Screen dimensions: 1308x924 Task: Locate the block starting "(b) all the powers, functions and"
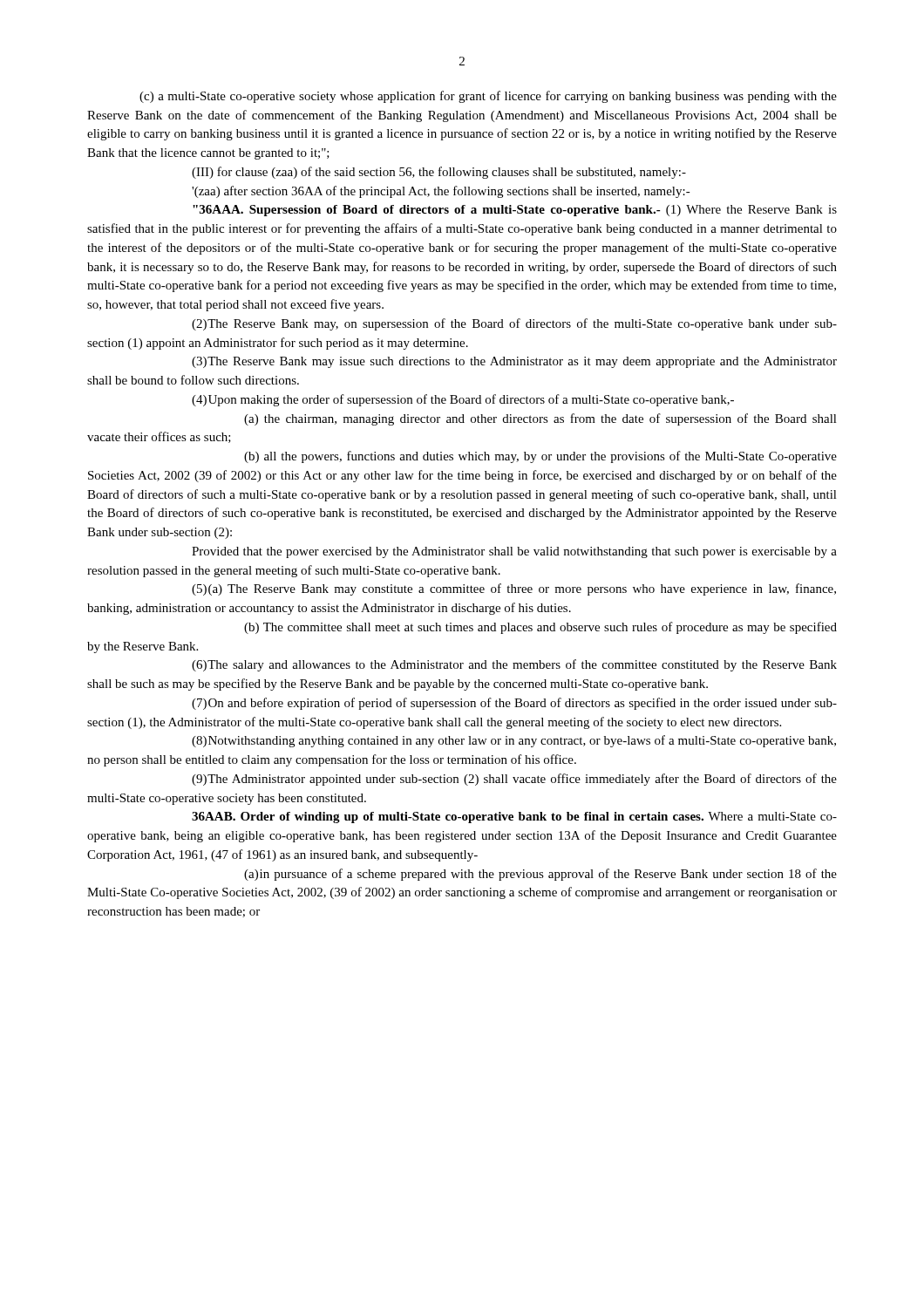462,495
